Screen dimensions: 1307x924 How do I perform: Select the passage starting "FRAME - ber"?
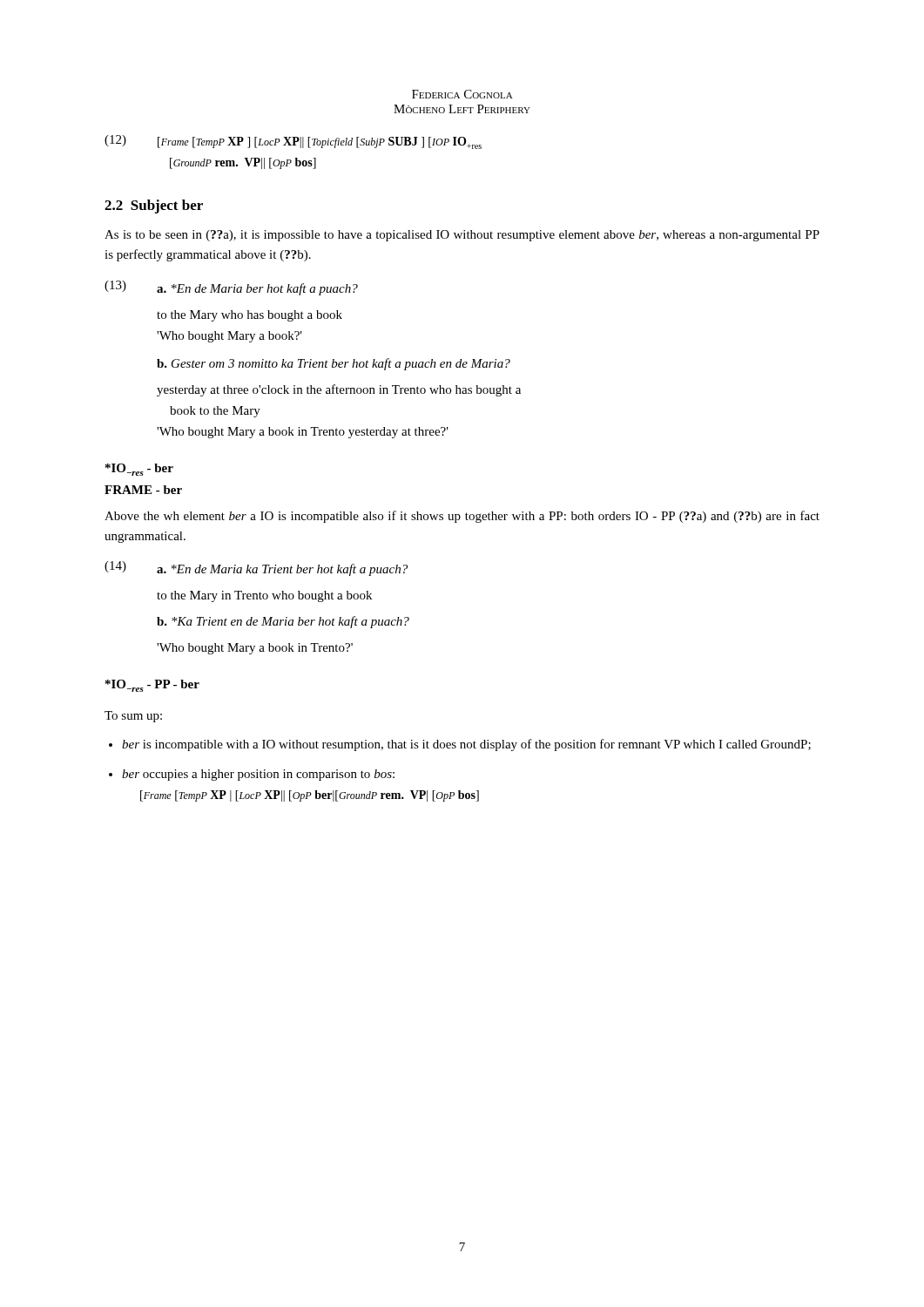click(x=143, y=489)
